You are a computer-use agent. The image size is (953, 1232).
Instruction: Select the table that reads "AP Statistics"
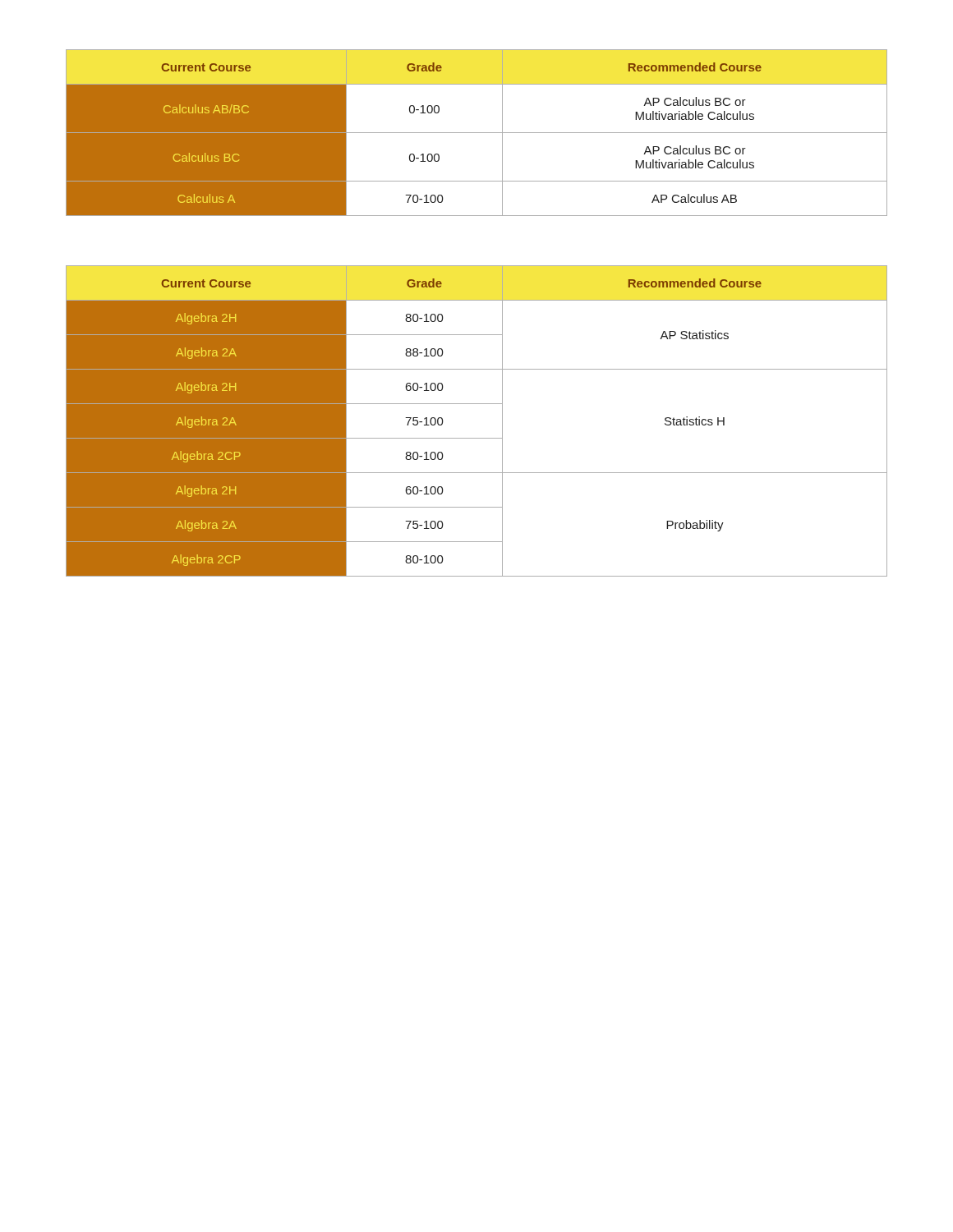point(476,421)
